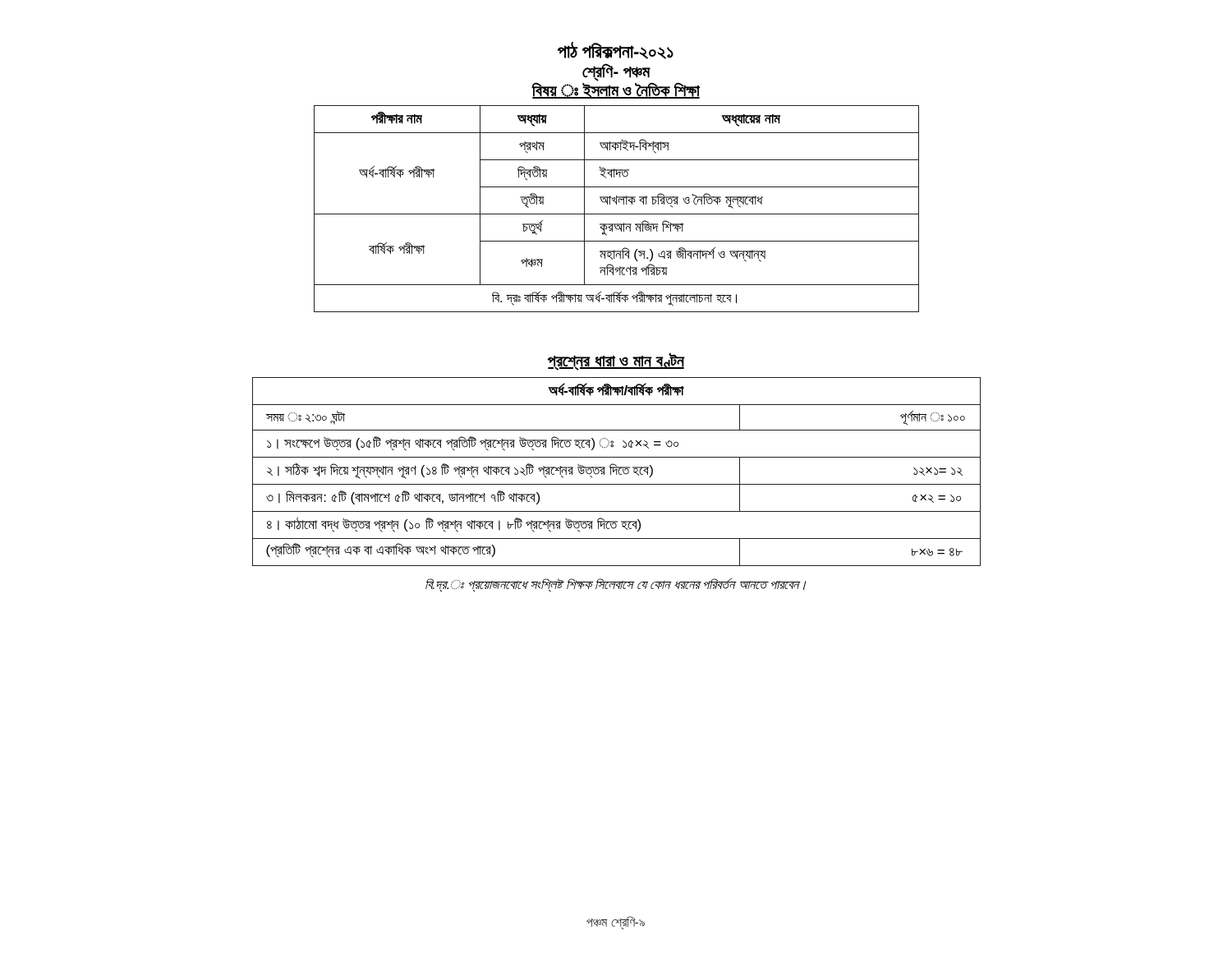Find the table that mentions "৩। মিলকরন: ৫টি (বামপাশে ৫টি"
Screen dimensions: 953x1232
tap(616, 472)
